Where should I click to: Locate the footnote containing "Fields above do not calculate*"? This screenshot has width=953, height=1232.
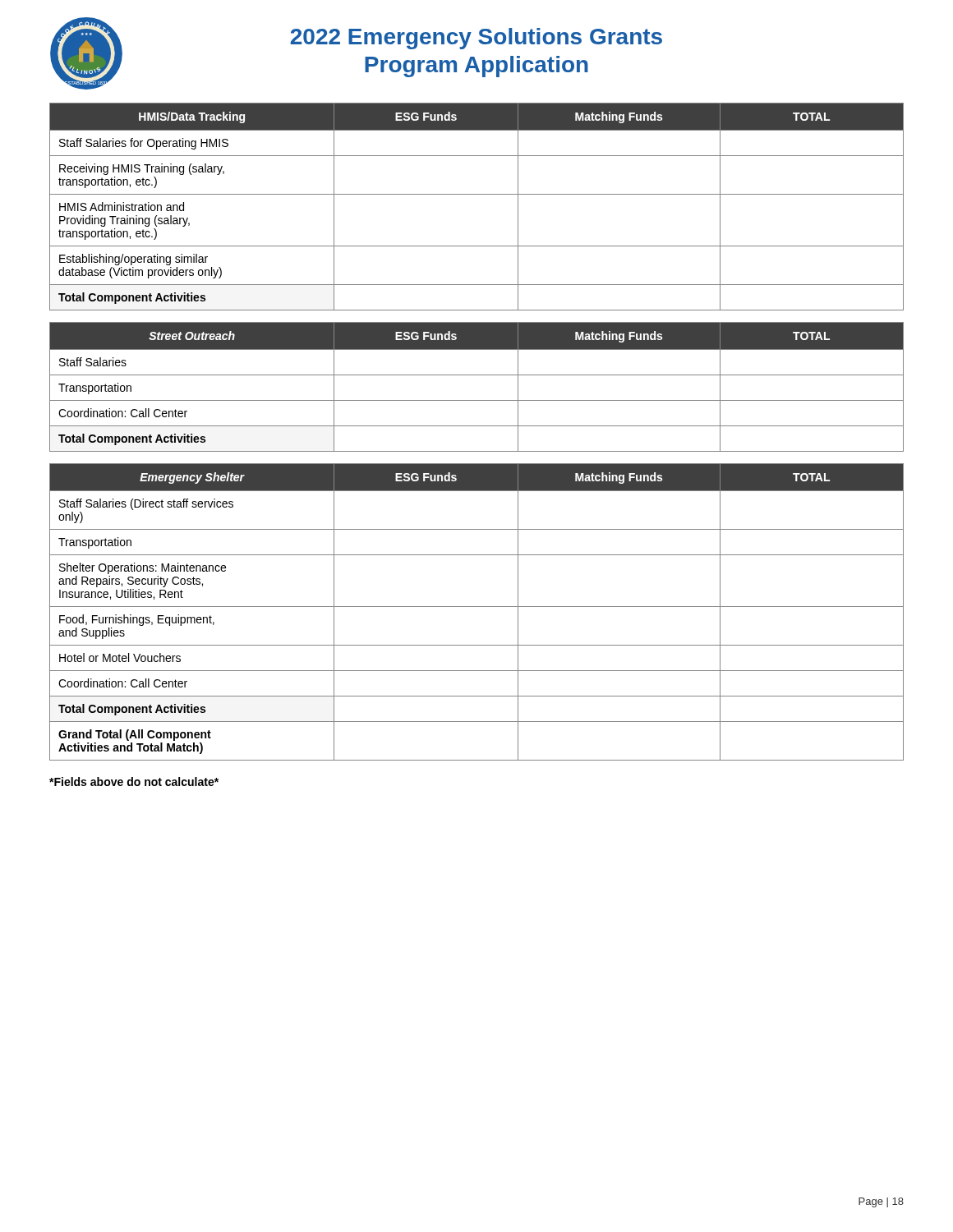134,782
